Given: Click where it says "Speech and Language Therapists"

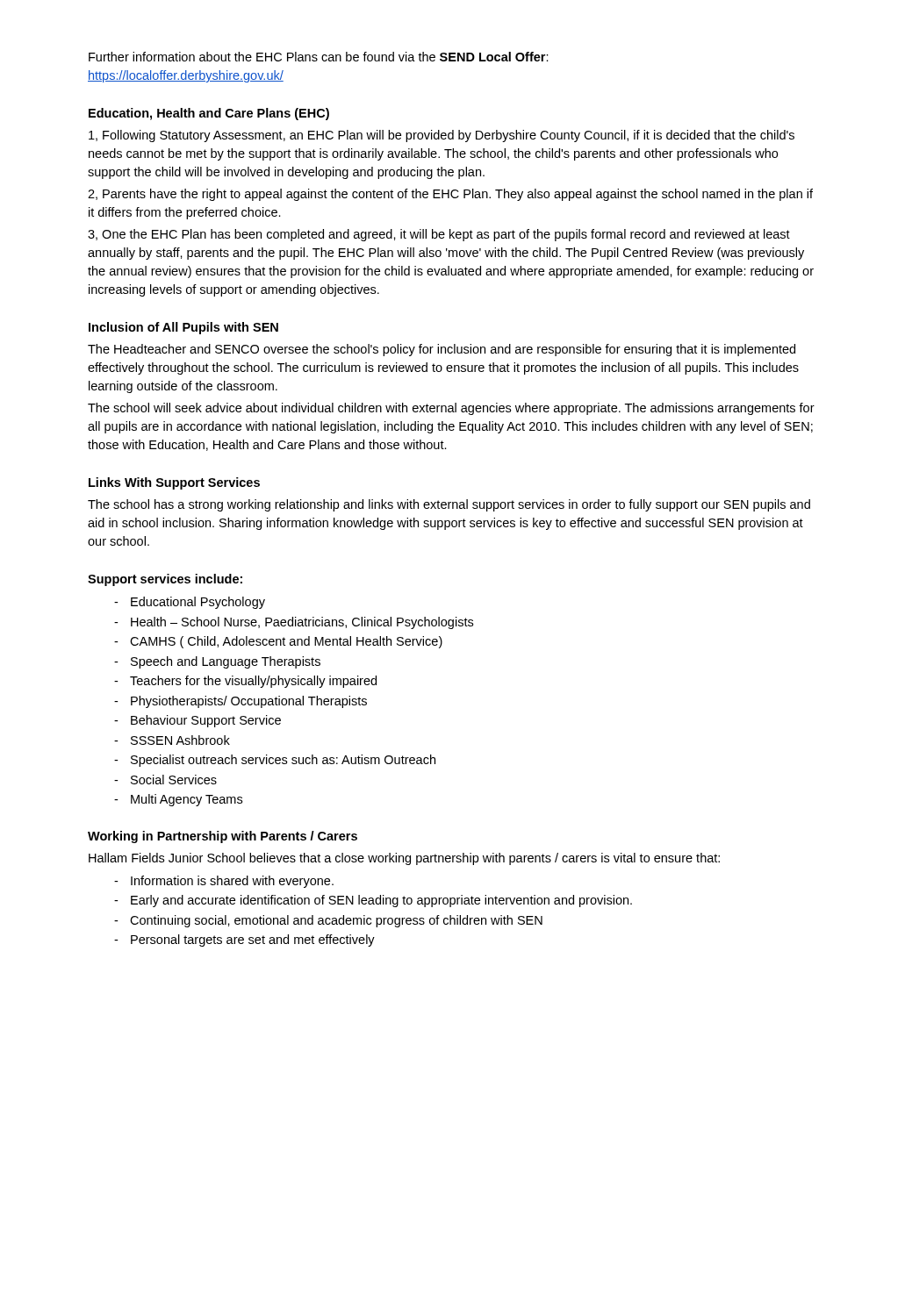Looking at the screenshot, I should coord(225,661).
